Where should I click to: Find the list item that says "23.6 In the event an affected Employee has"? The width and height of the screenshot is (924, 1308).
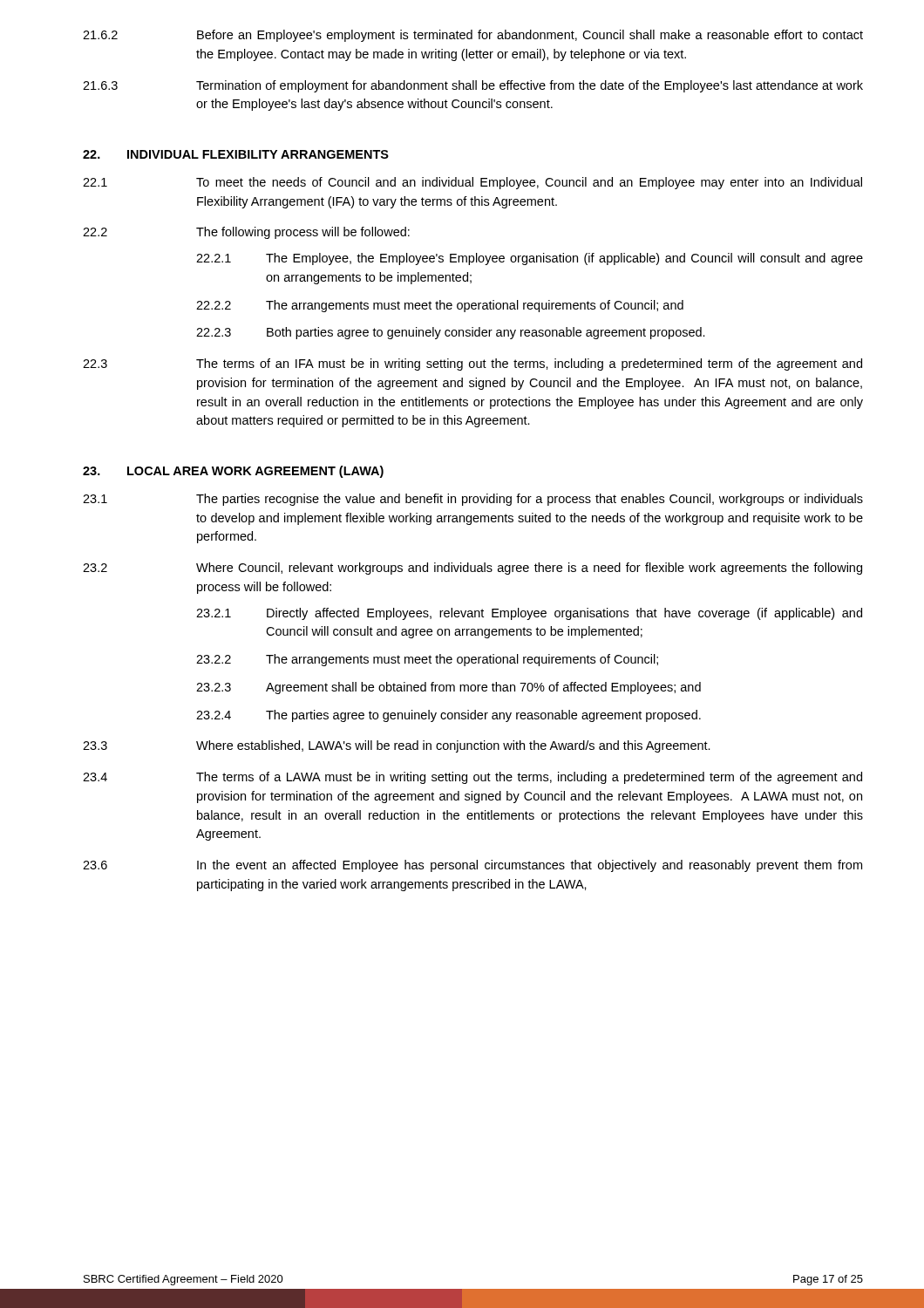[473, 875]
